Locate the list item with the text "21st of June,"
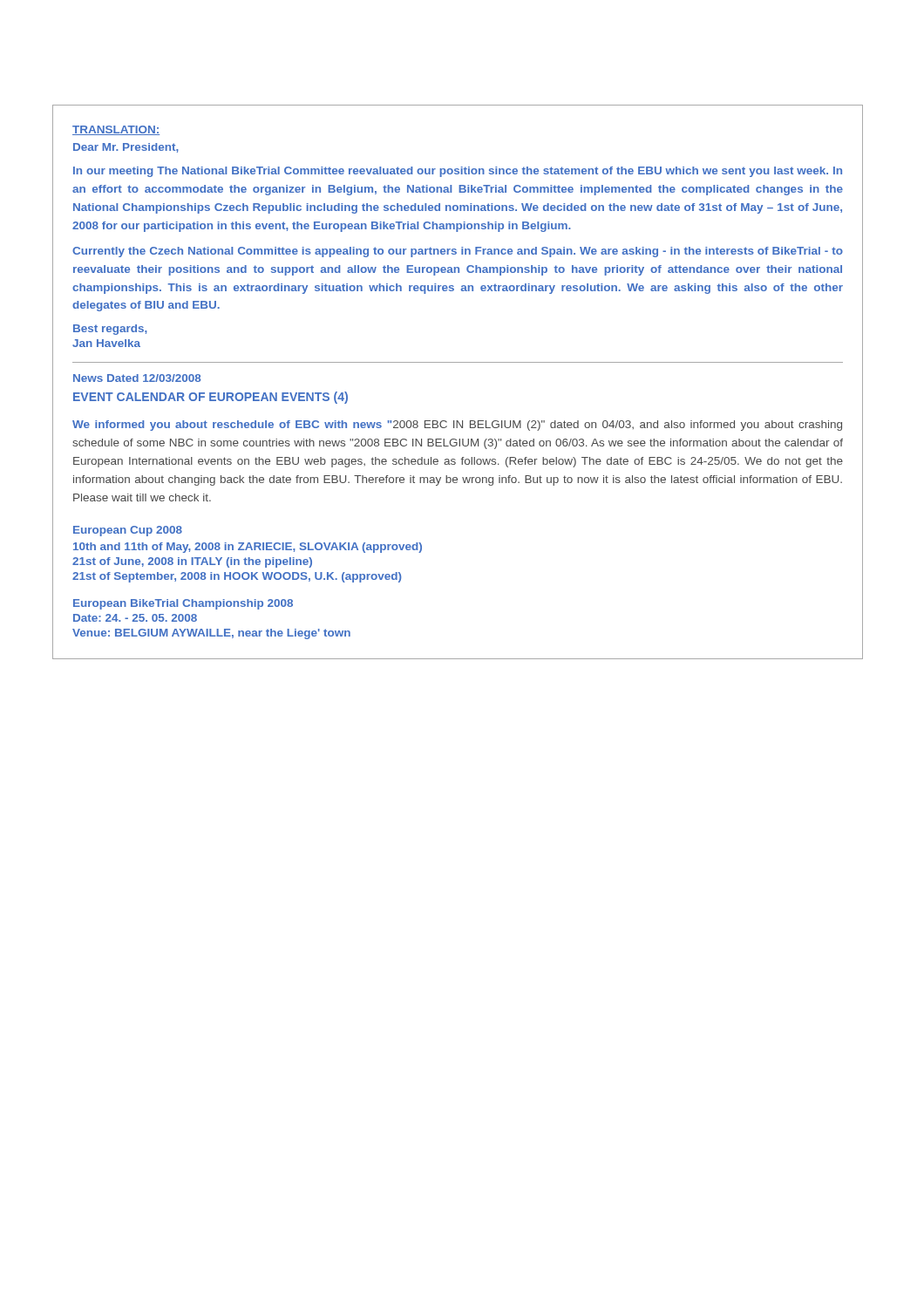This screenshot has height=1308, width=924. 192,562
